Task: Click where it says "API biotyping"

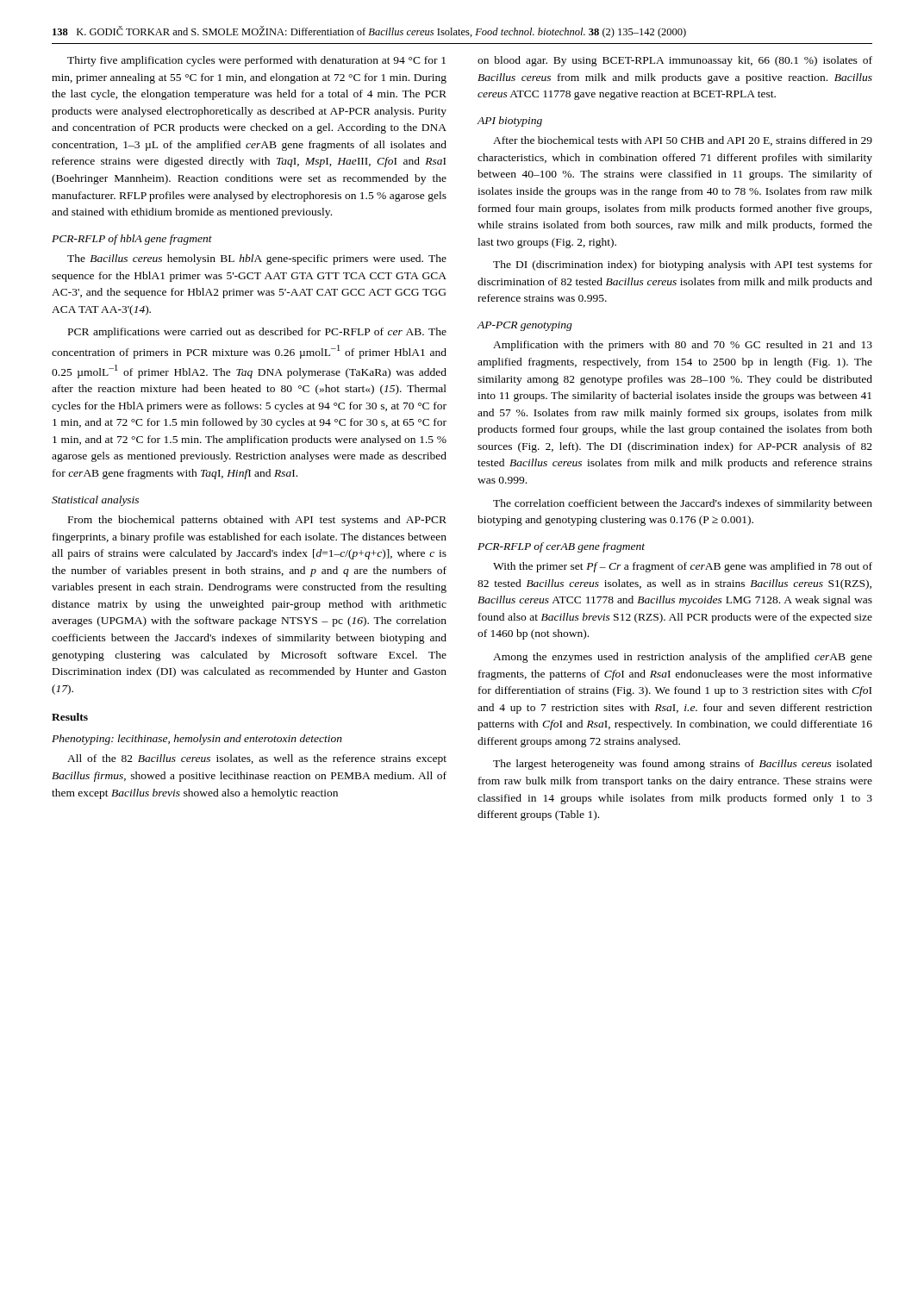Action: click(x=510, y=120)
